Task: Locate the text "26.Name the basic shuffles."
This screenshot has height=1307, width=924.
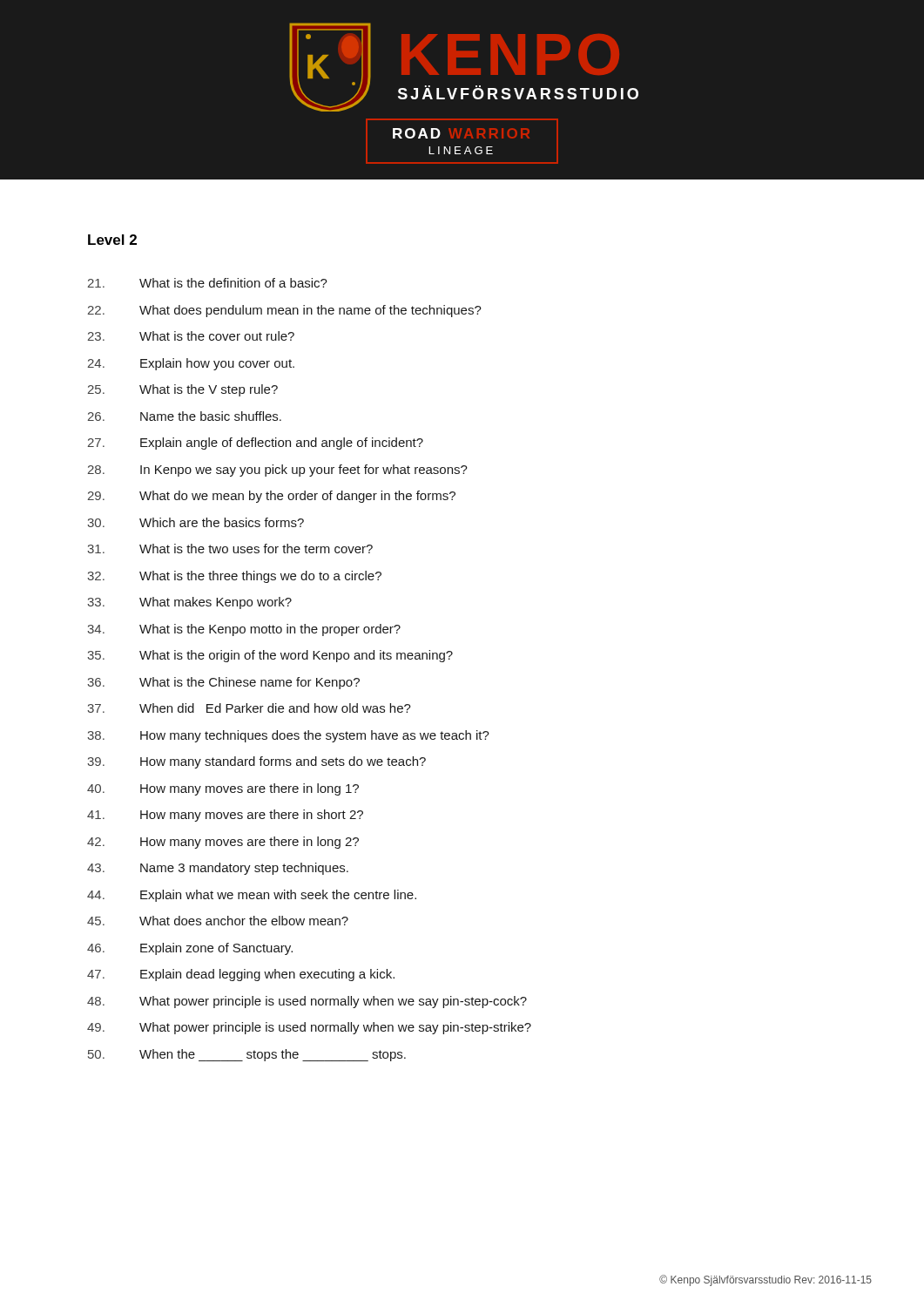Action: [x=184, y=416]
